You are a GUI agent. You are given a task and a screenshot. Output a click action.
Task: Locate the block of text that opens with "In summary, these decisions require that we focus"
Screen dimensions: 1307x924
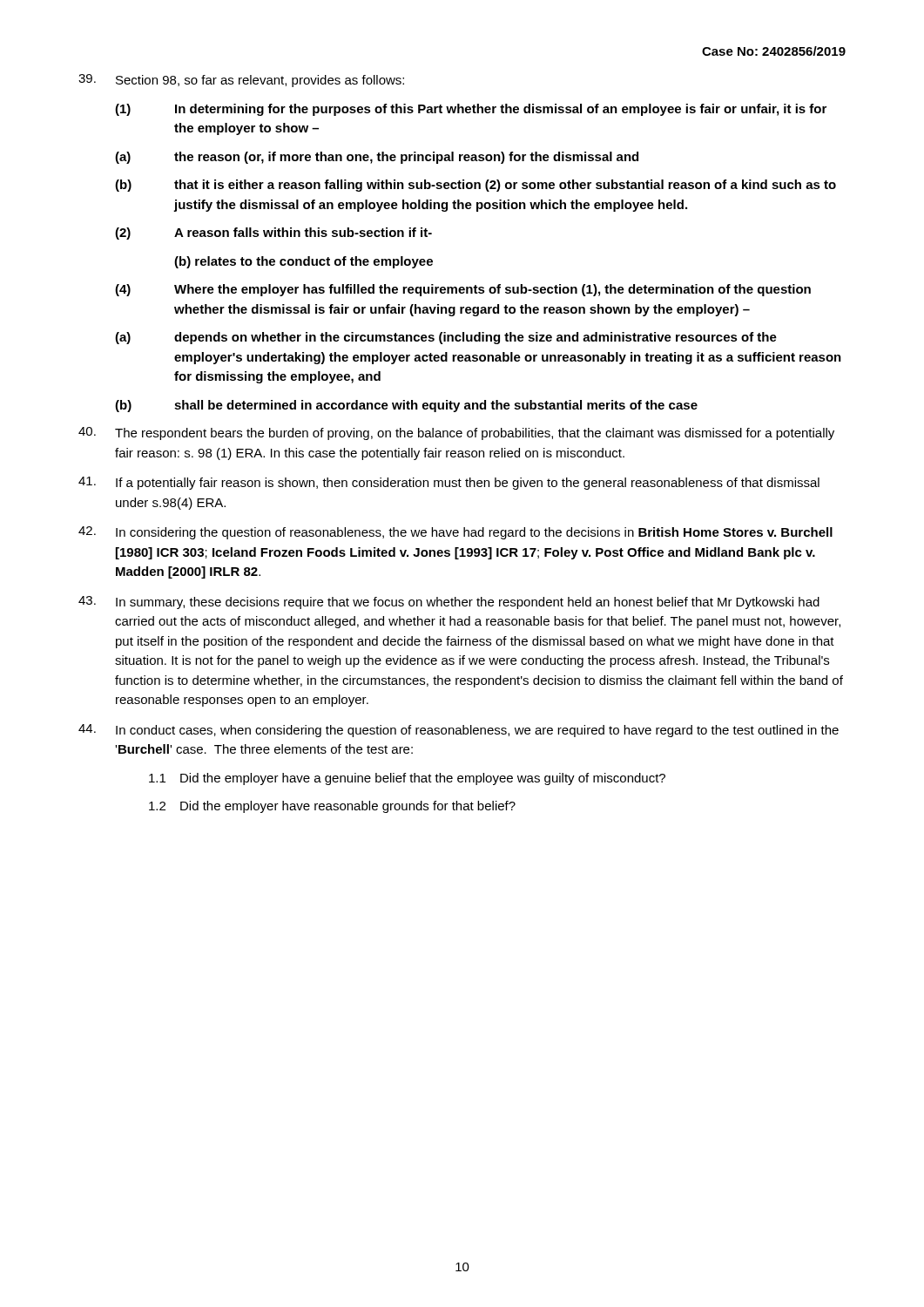pyautogui.click(x=462, y=651)
